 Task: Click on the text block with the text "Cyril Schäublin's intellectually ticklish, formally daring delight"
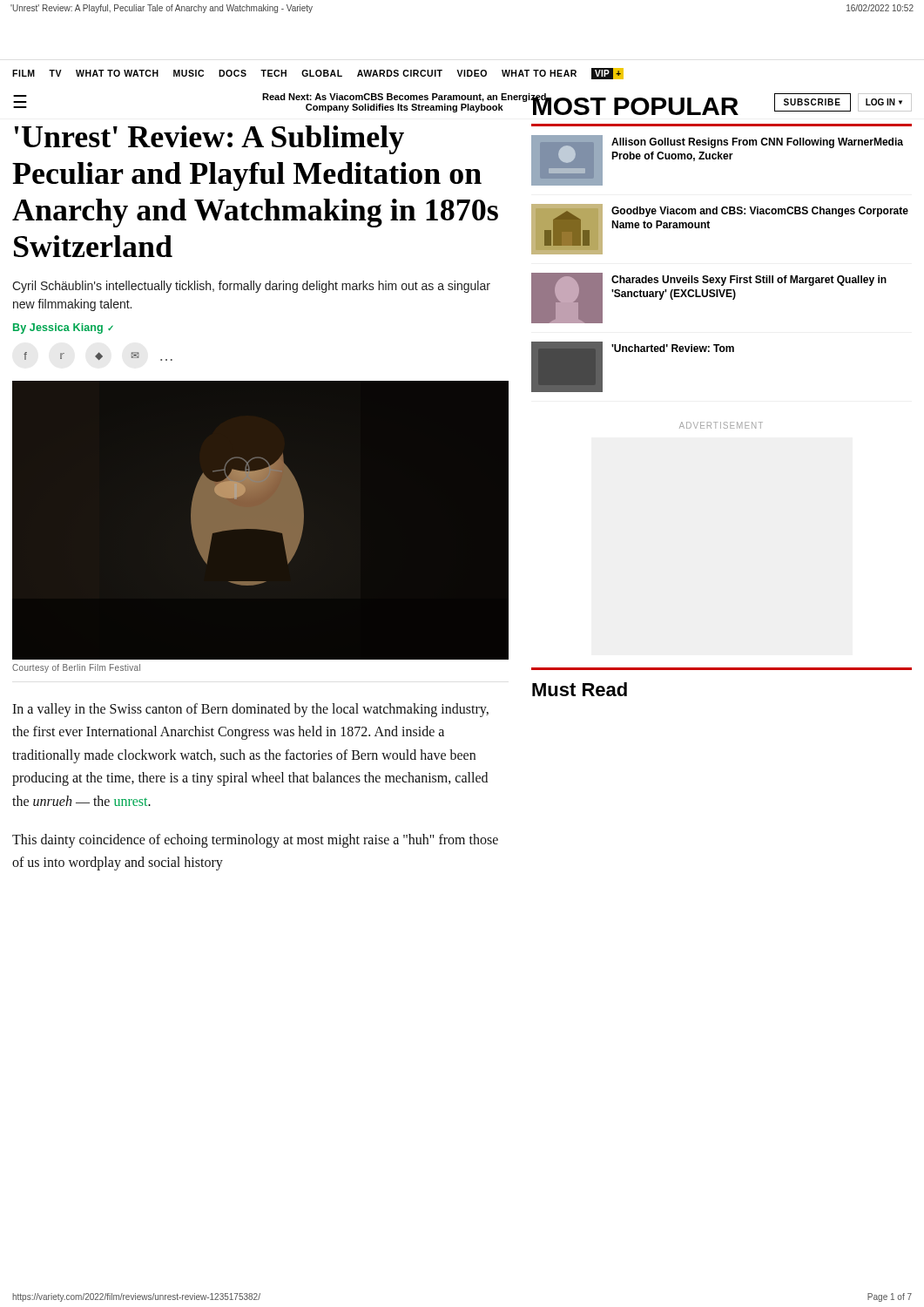(251, 295)
